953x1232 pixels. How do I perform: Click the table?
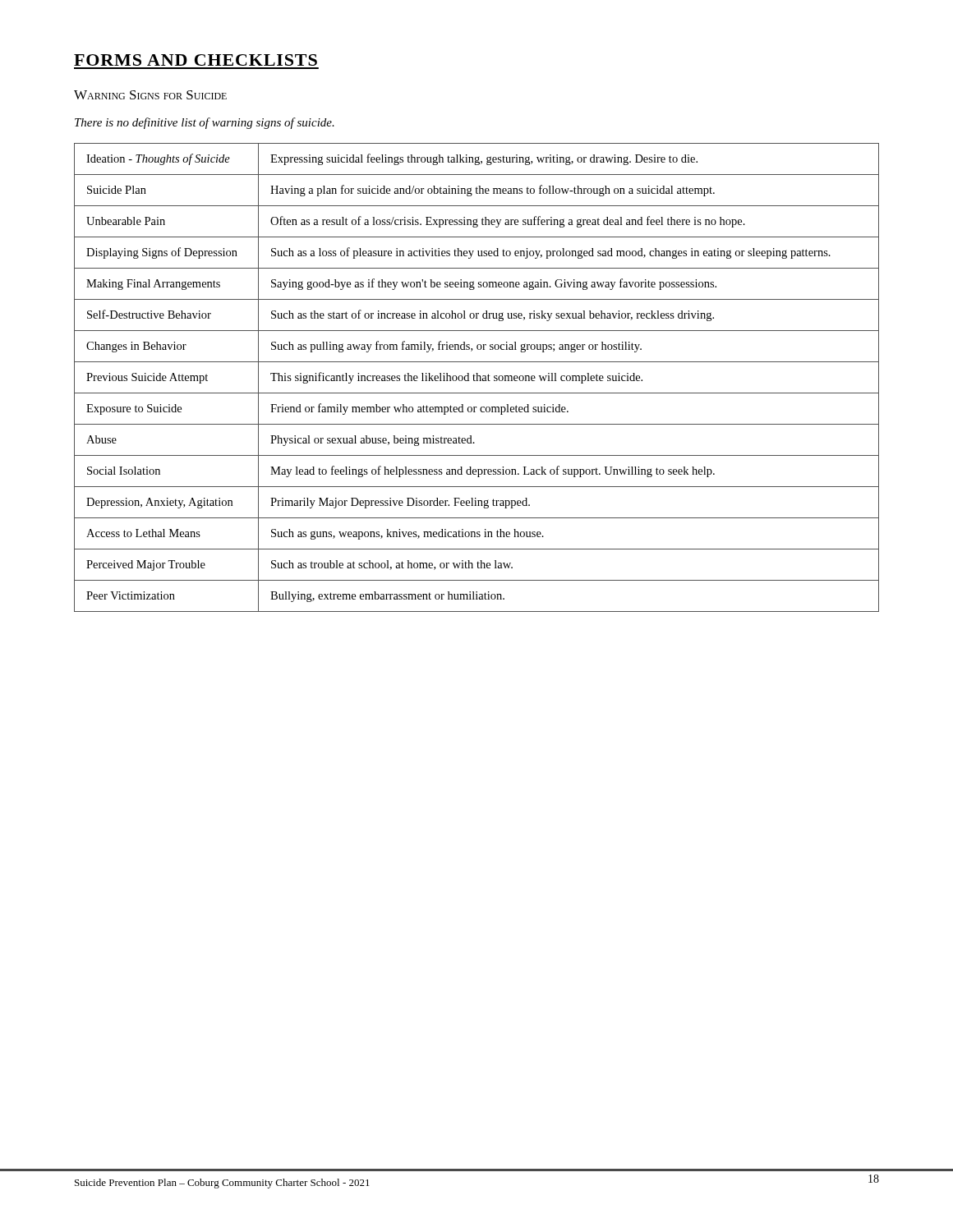click(x=476, y=377)
